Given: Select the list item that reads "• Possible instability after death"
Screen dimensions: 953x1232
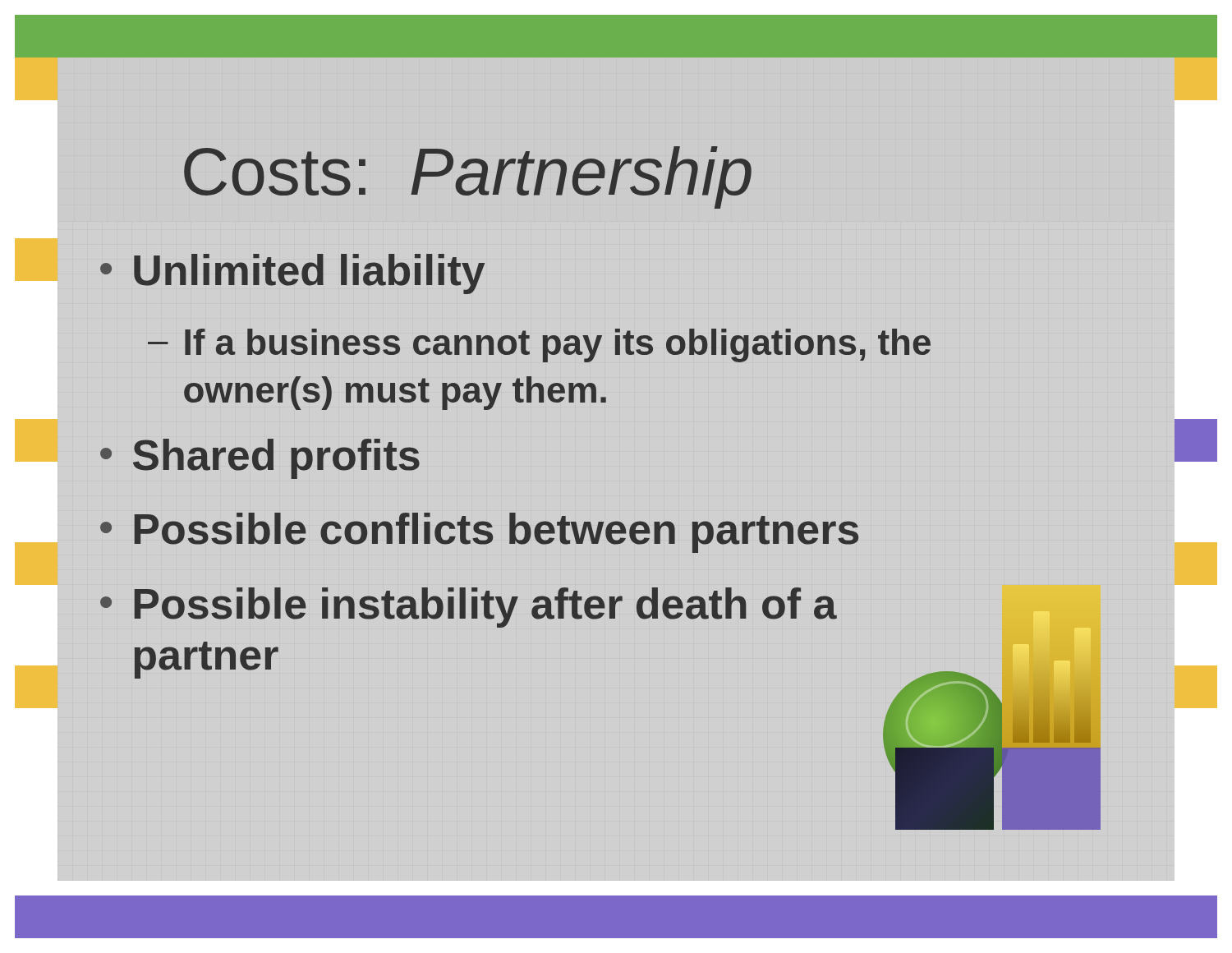Looking at the screenshot, I should [467, 629].
